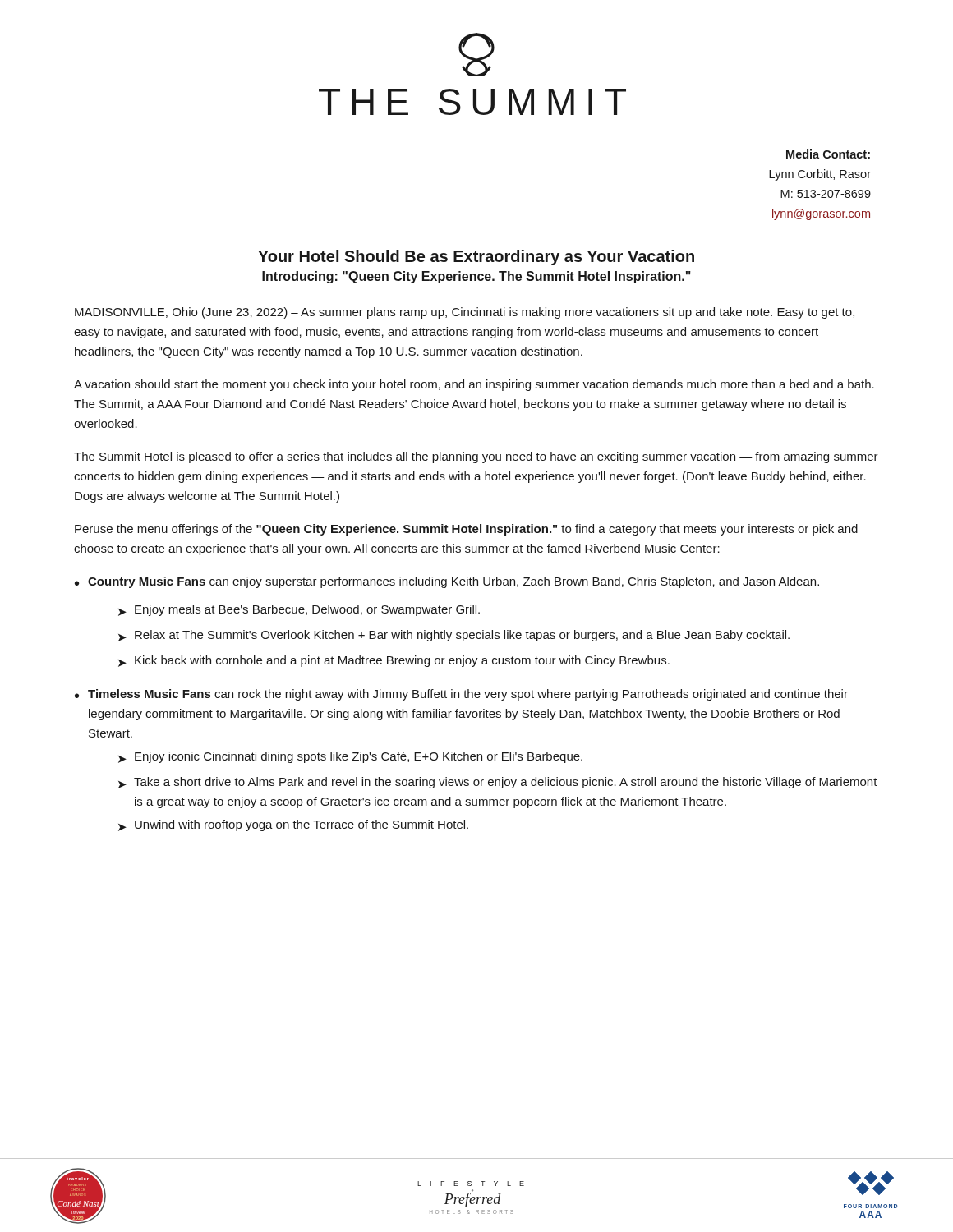Click on the text block containing "Peruse the menu offerings"

pyautogui.click(x=466, y=538)
